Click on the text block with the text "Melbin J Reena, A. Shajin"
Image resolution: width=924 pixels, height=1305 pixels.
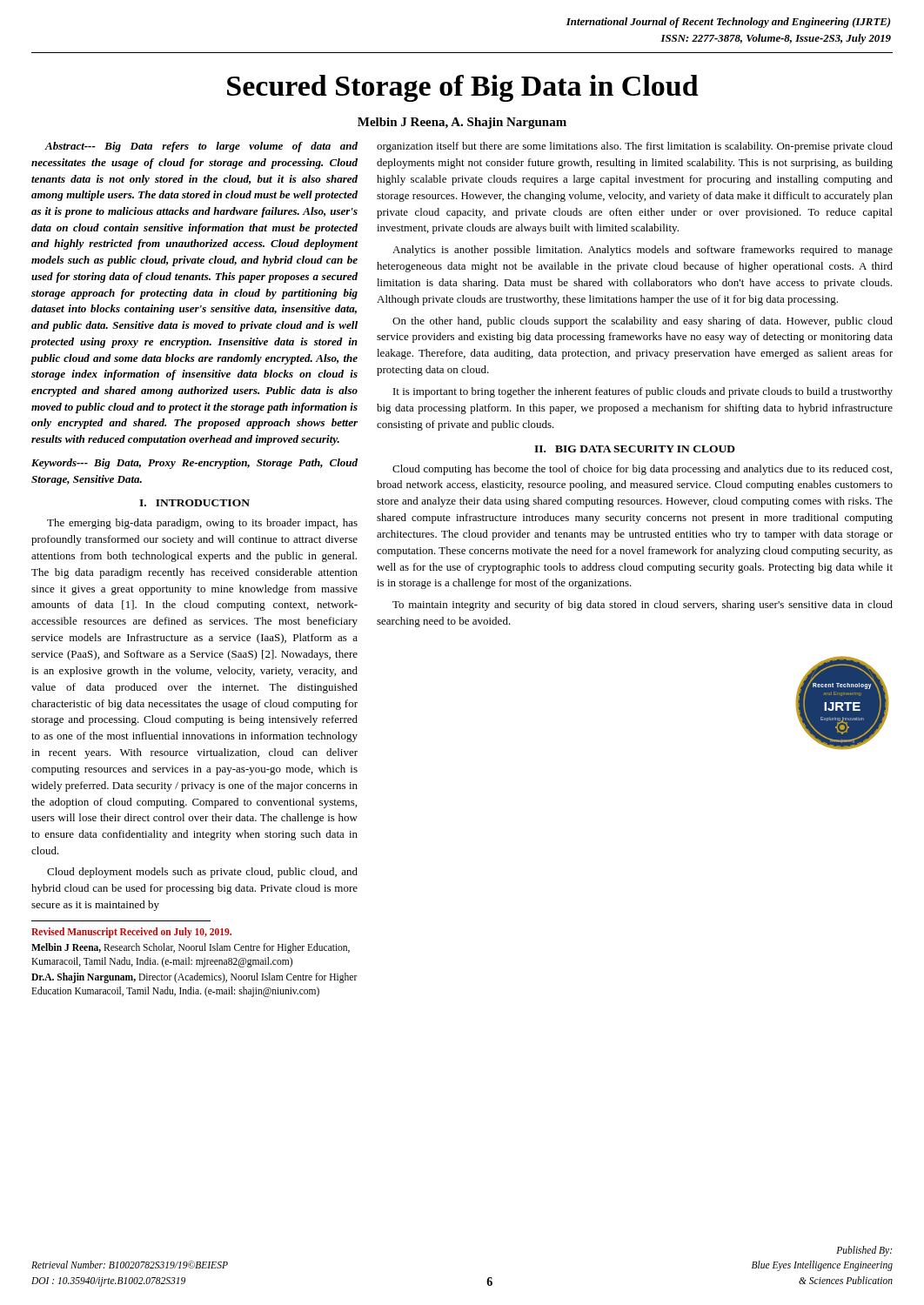click(x=462, y=122)
